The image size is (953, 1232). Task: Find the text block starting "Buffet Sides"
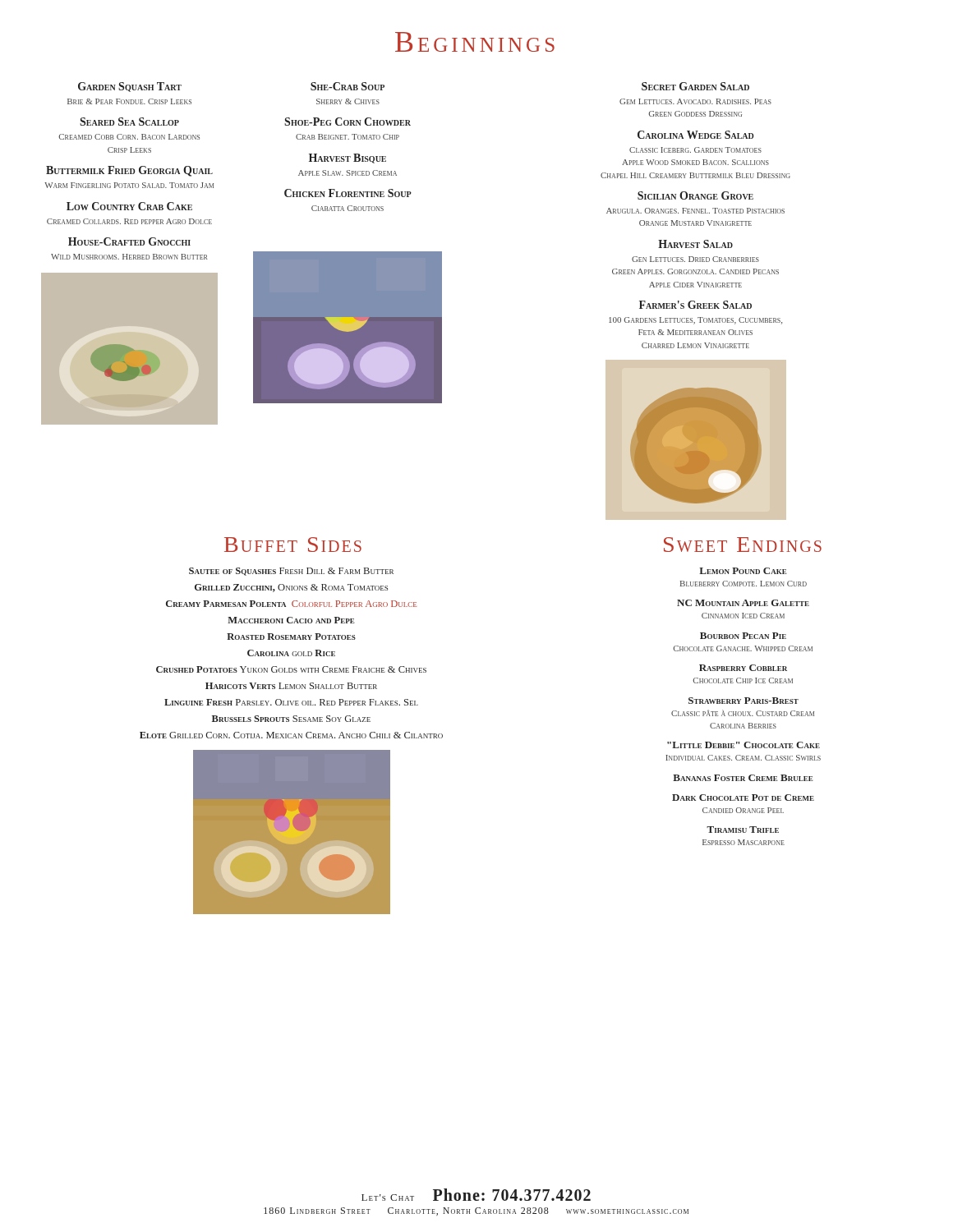[x=294, y=544]
